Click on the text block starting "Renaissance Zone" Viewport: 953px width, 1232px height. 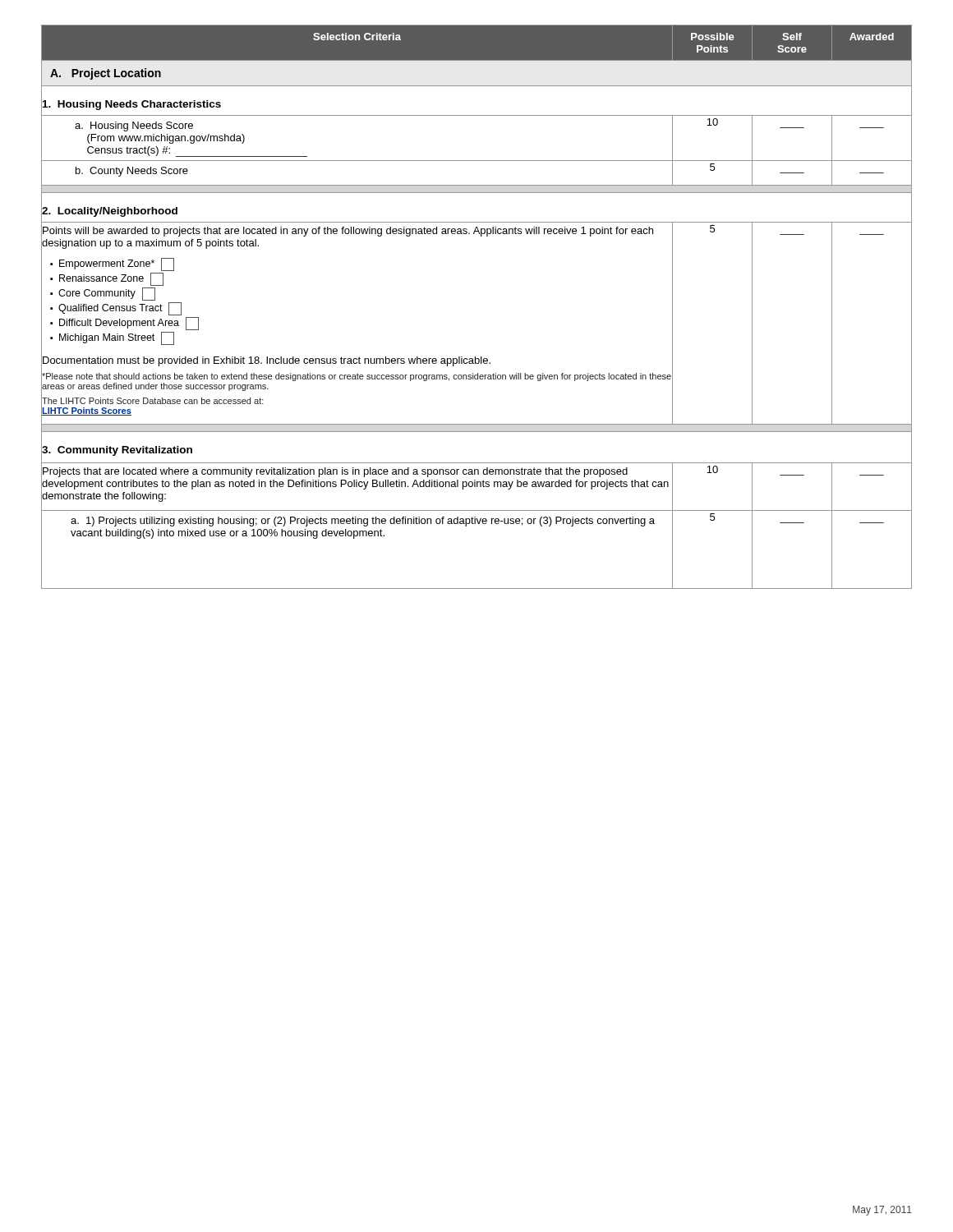coord(111,279)
